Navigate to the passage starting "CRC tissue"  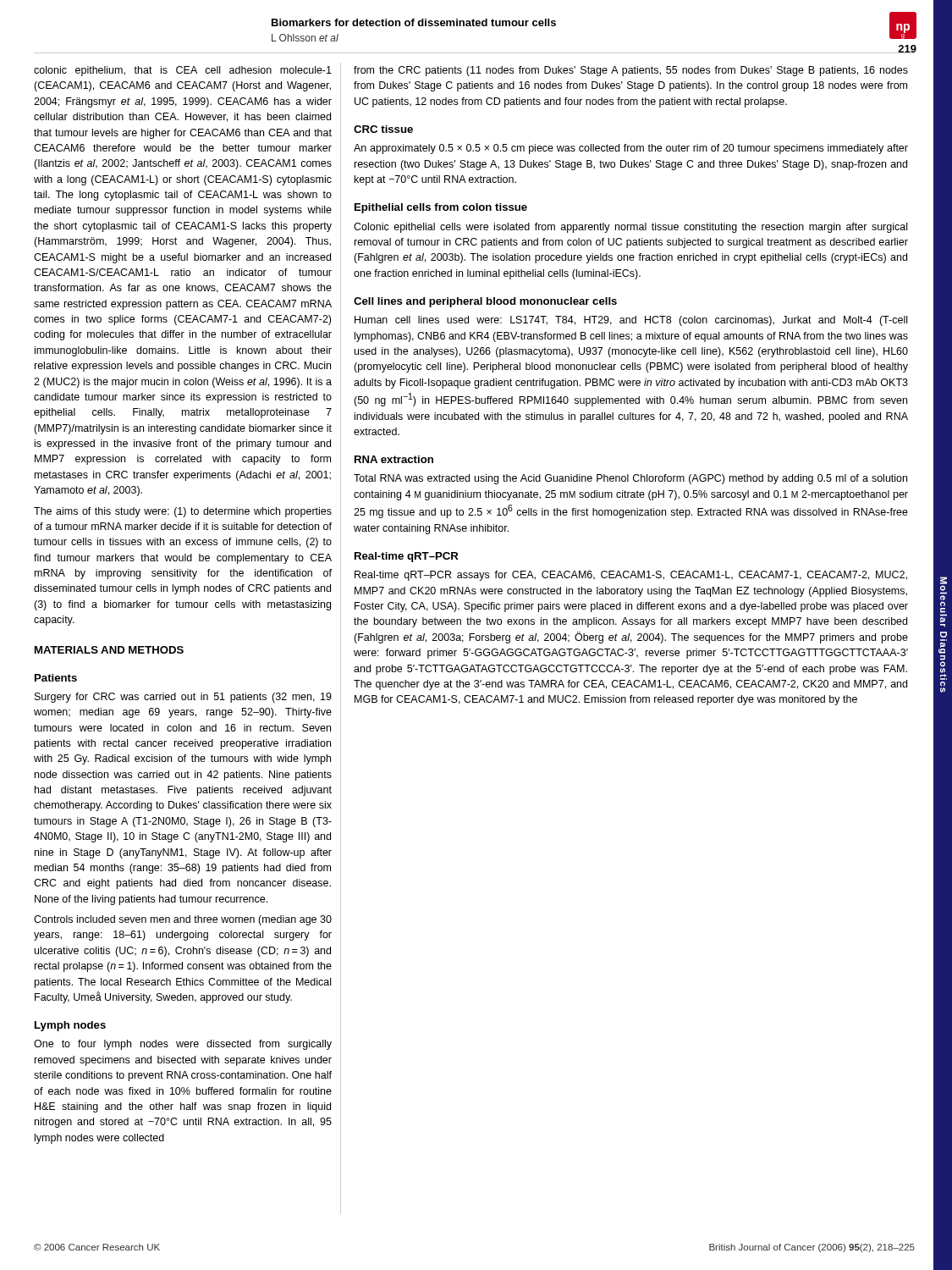point(384,129)
